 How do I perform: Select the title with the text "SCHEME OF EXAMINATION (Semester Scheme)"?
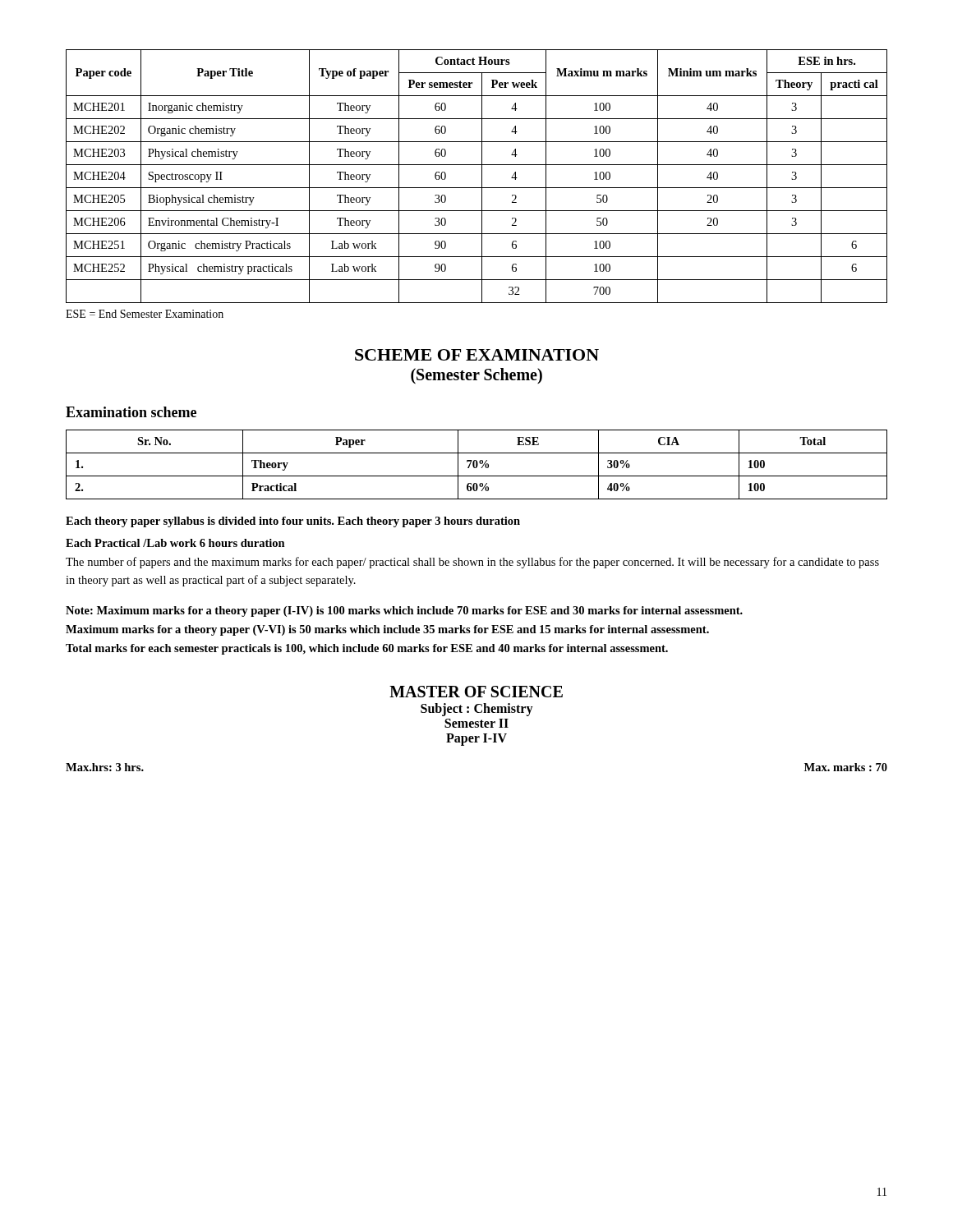(x=476, y=364)
